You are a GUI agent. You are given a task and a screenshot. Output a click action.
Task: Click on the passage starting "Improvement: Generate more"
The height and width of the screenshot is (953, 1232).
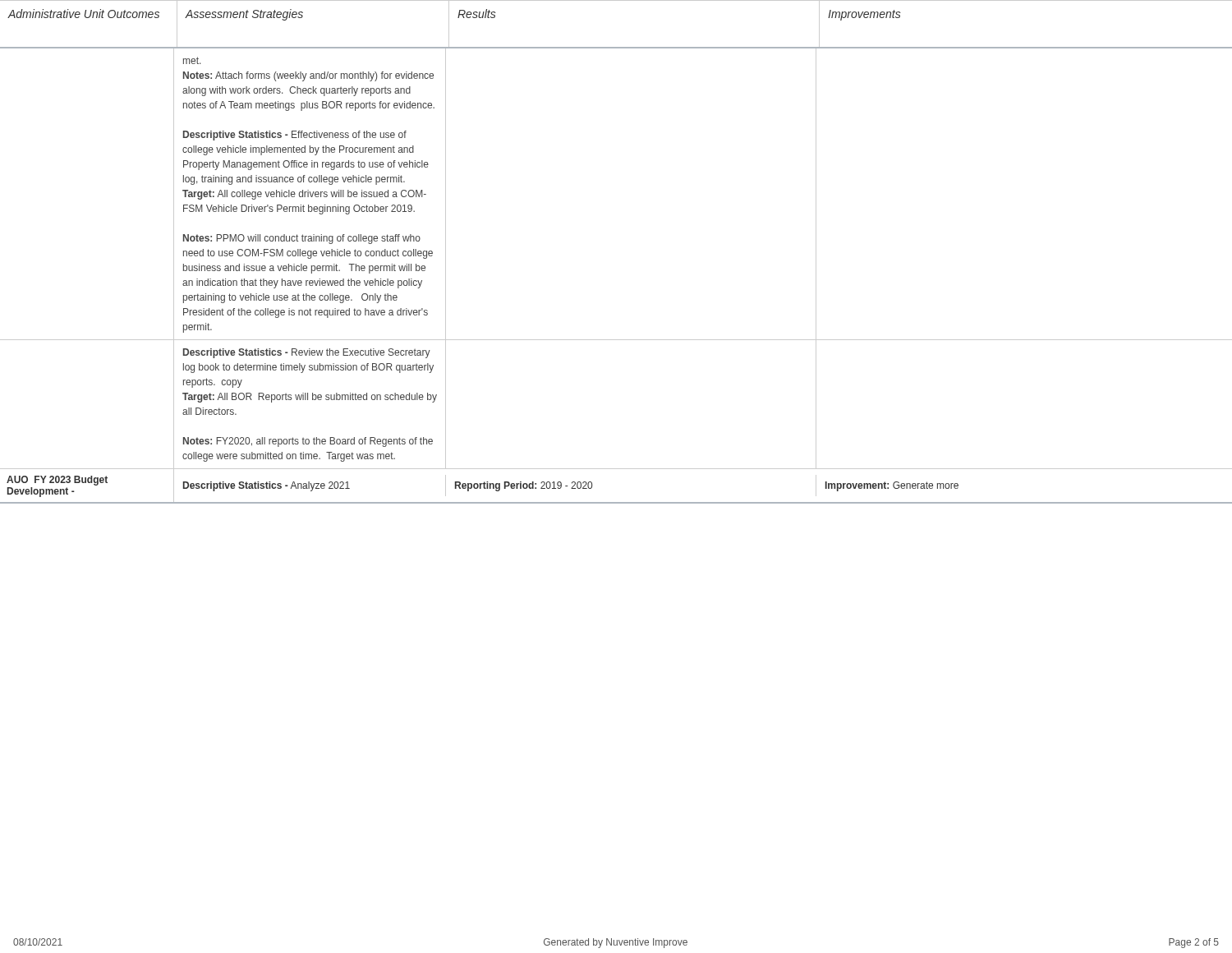point(892,486)
